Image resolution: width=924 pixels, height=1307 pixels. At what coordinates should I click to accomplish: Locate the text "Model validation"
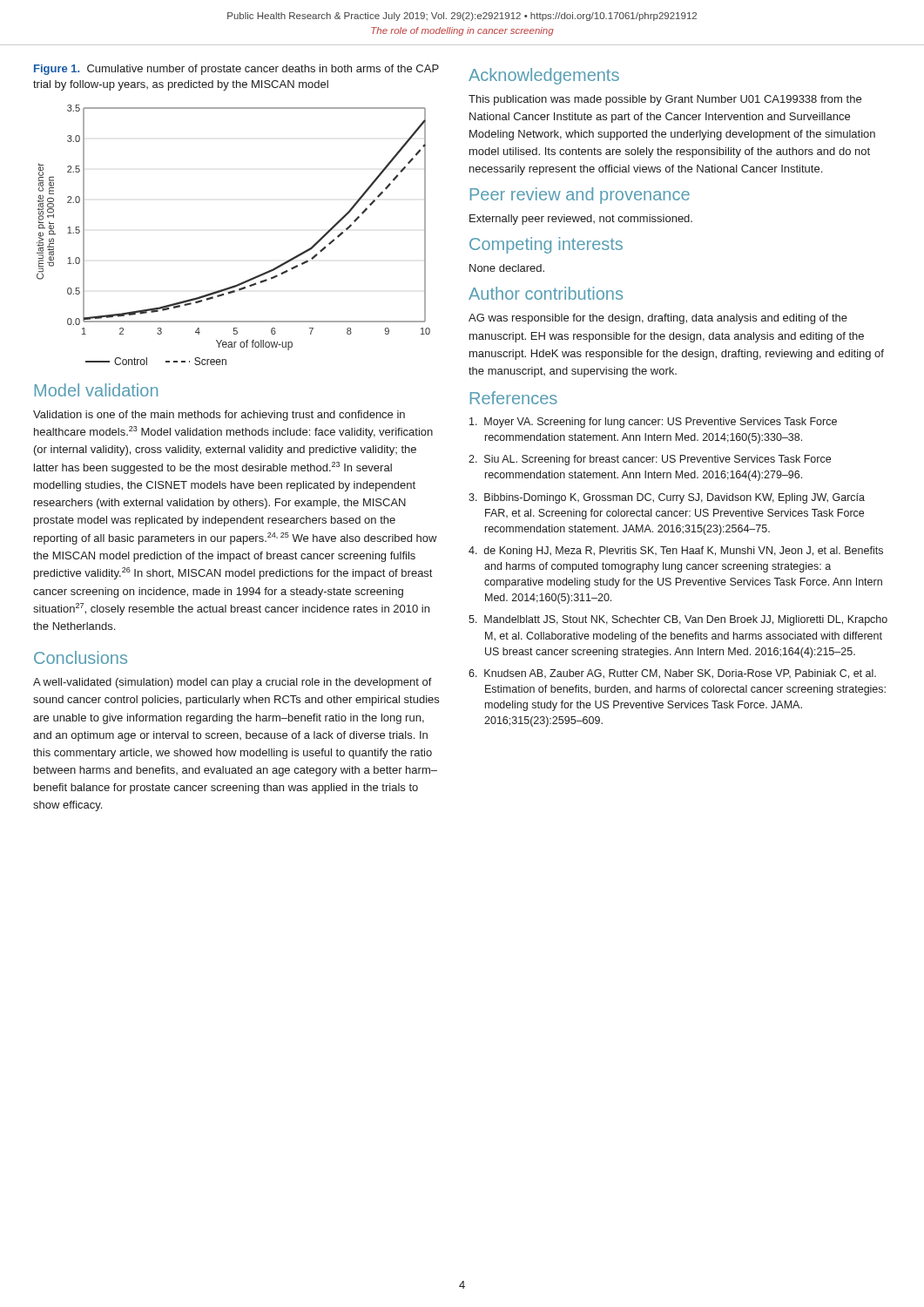[x=96, y=390]
